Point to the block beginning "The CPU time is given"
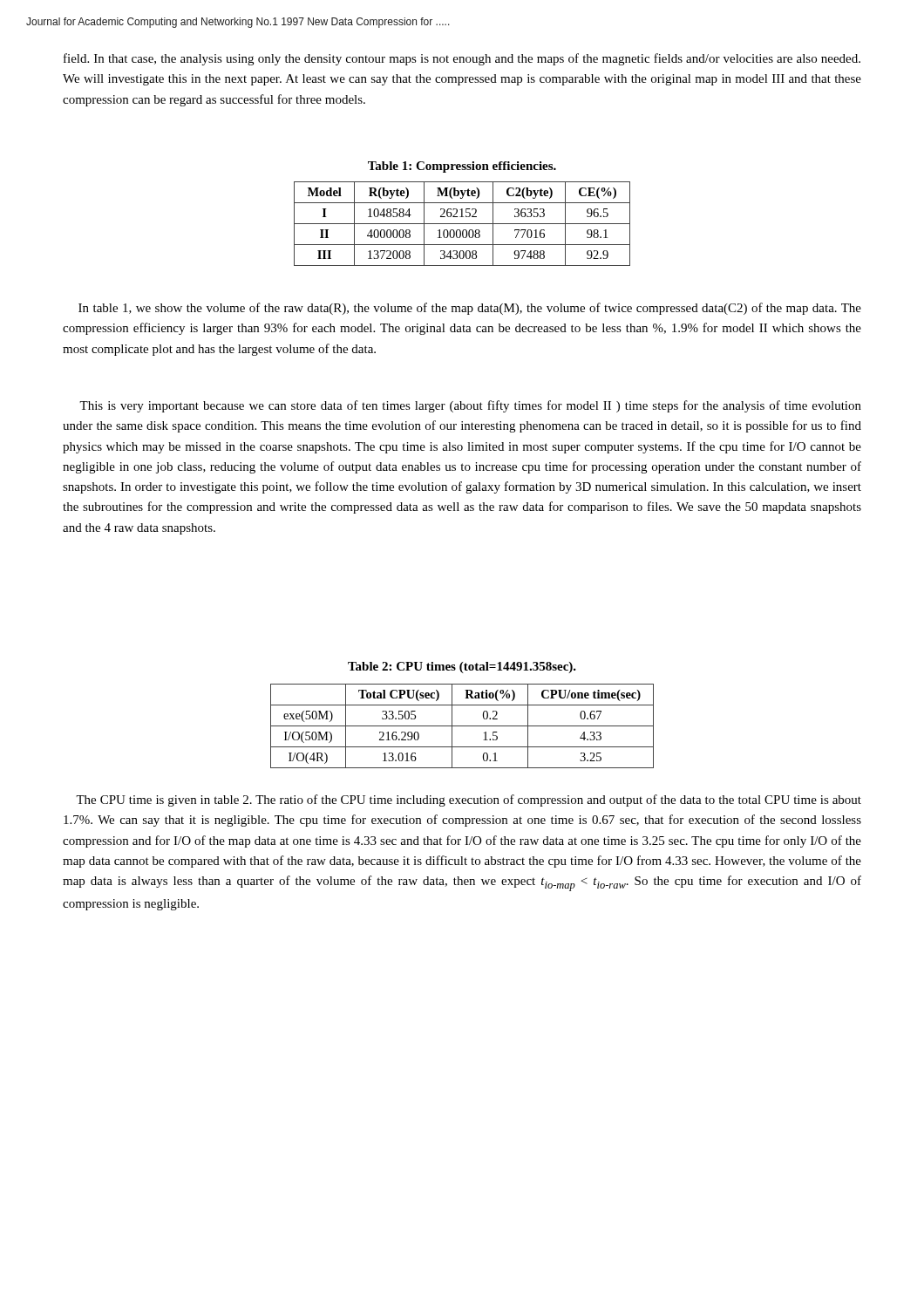The image size is (924, 1308). coord(462,852)
